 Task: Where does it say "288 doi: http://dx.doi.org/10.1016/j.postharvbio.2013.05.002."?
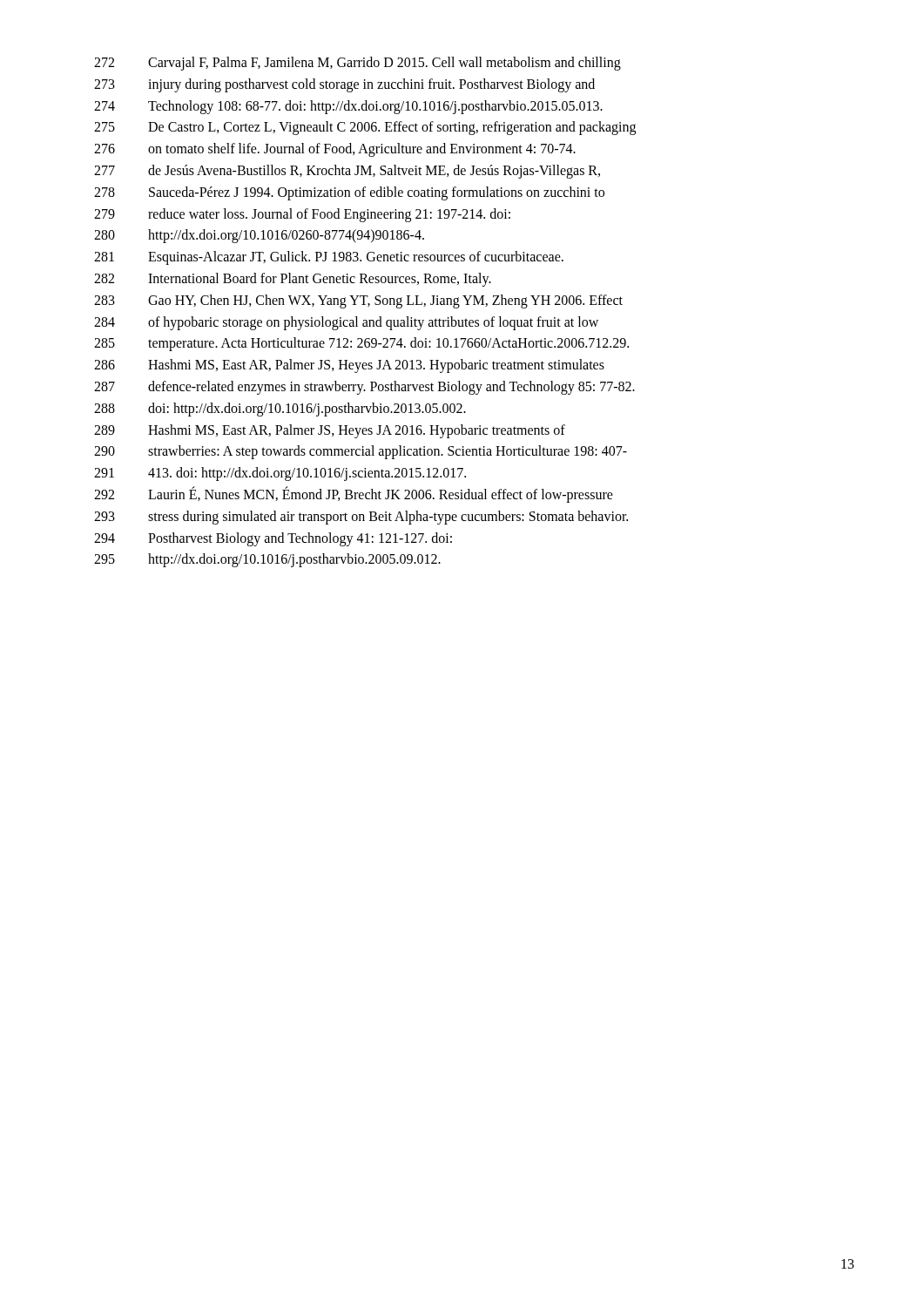click(280, 409)
